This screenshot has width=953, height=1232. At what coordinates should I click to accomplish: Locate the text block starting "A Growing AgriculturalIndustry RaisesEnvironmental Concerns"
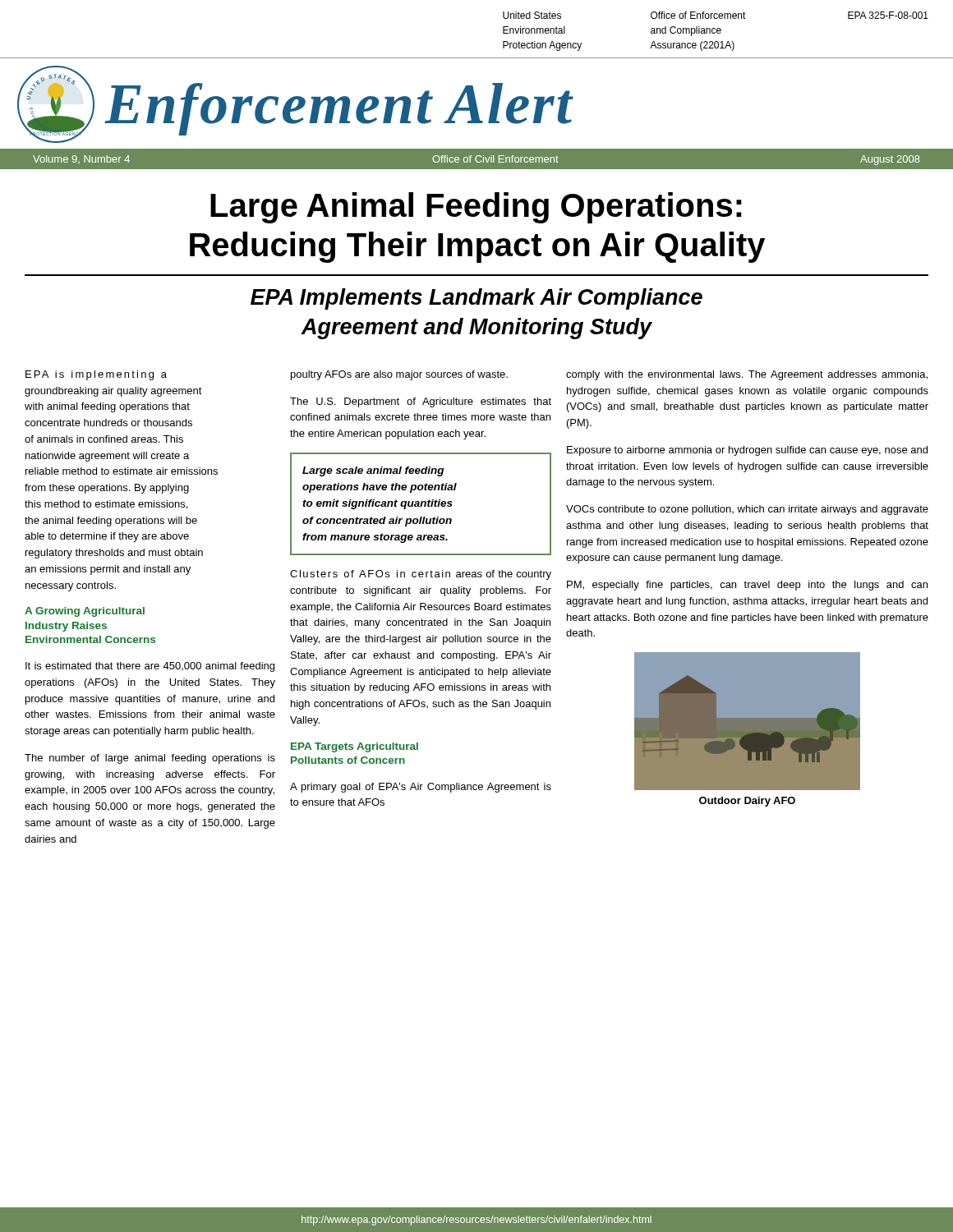90,625
